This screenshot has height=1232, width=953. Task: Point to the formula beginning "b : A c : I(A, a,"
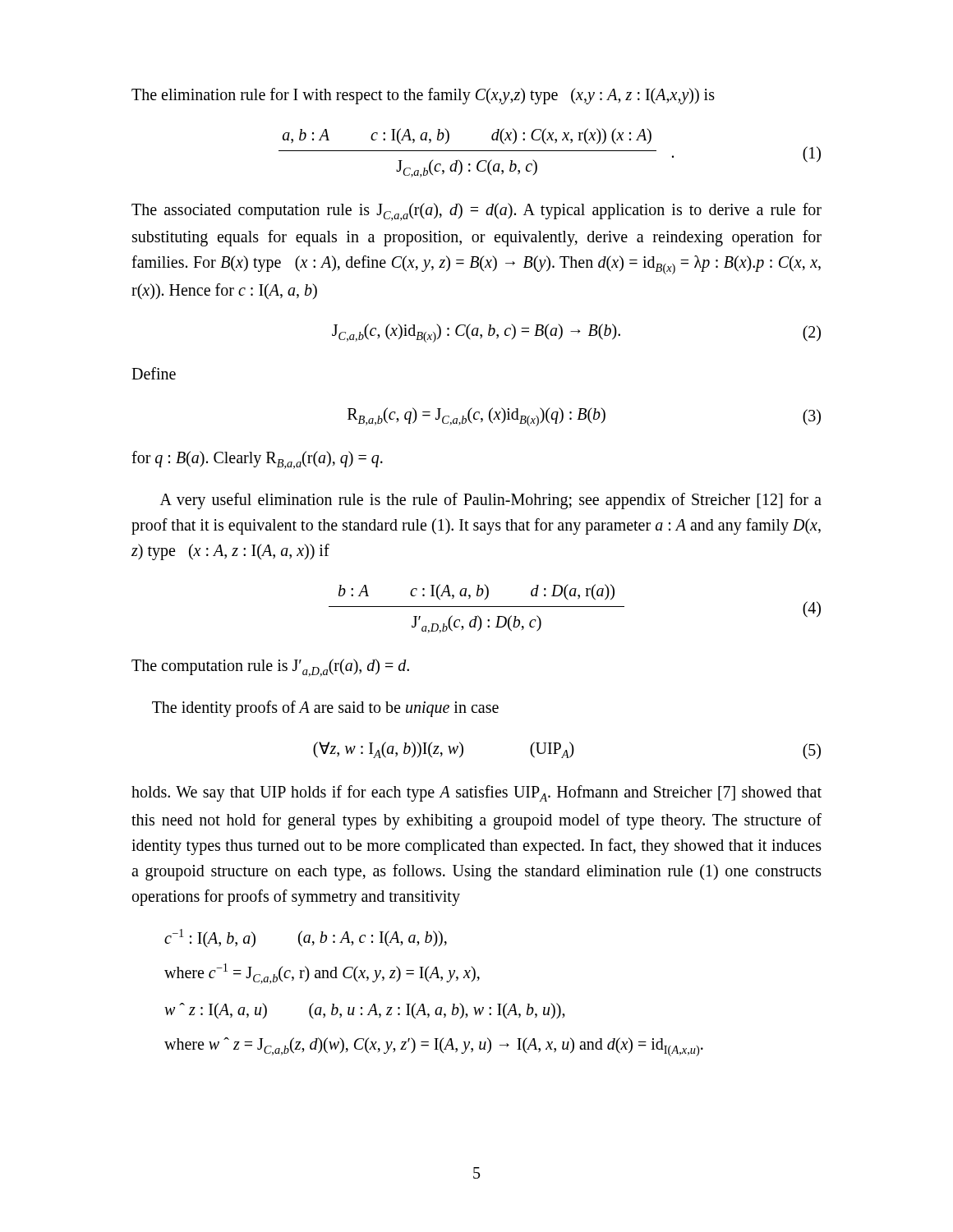575,608
